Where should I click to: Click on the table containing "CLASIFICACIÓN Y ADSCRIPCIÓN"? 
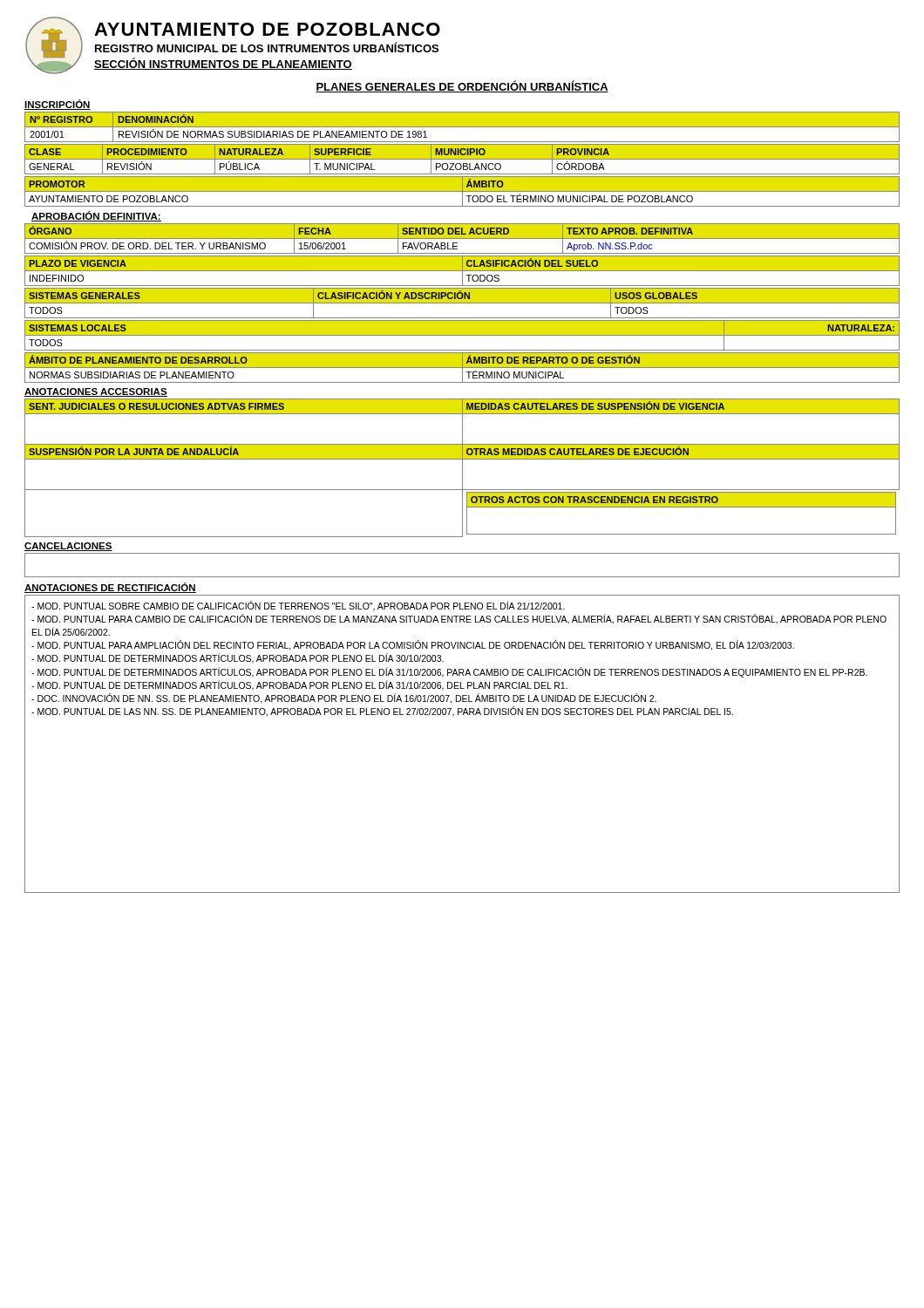(x=462, y=303)
